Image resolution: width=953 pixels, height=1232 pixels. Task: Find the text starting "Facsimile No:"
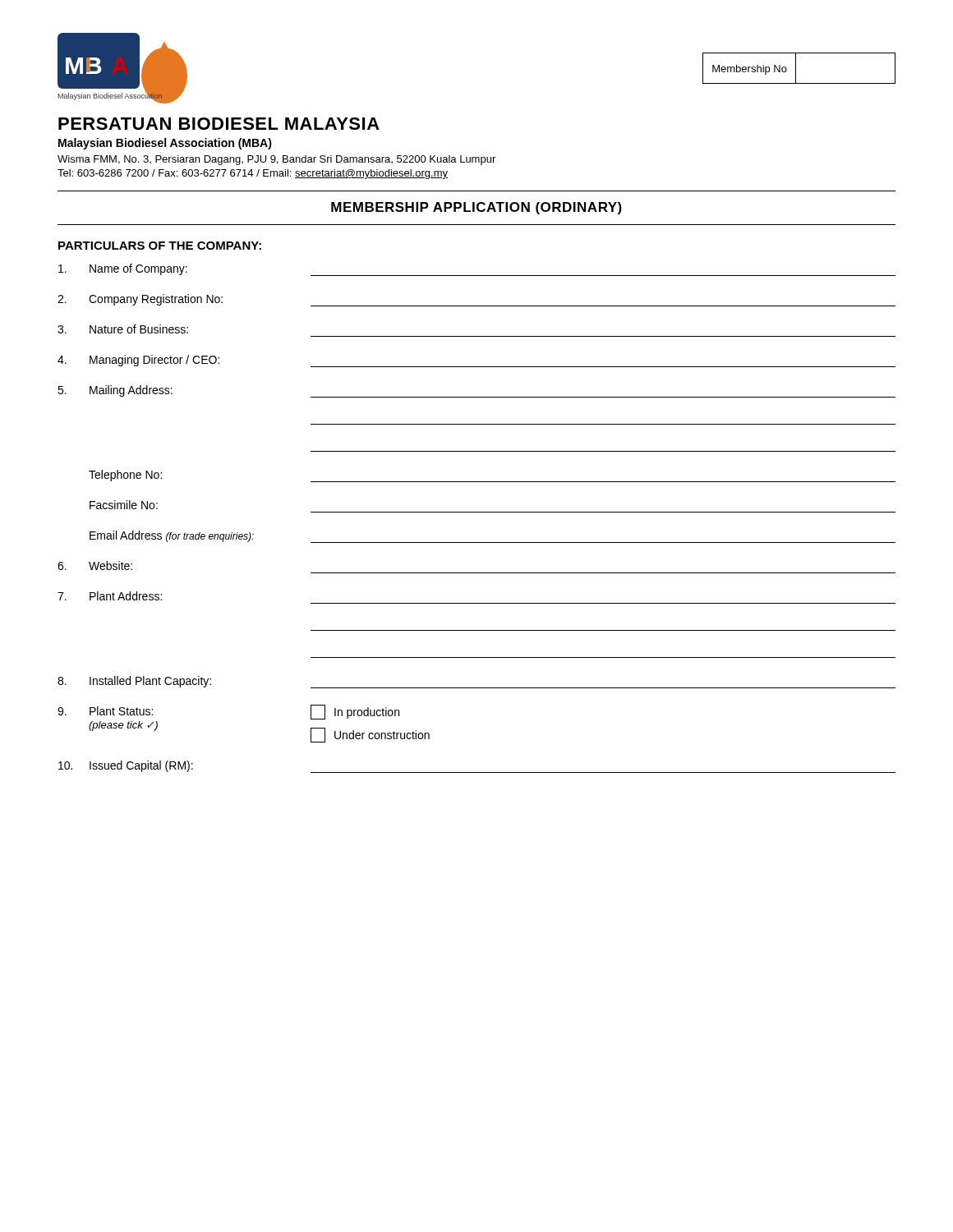point(476,505)
